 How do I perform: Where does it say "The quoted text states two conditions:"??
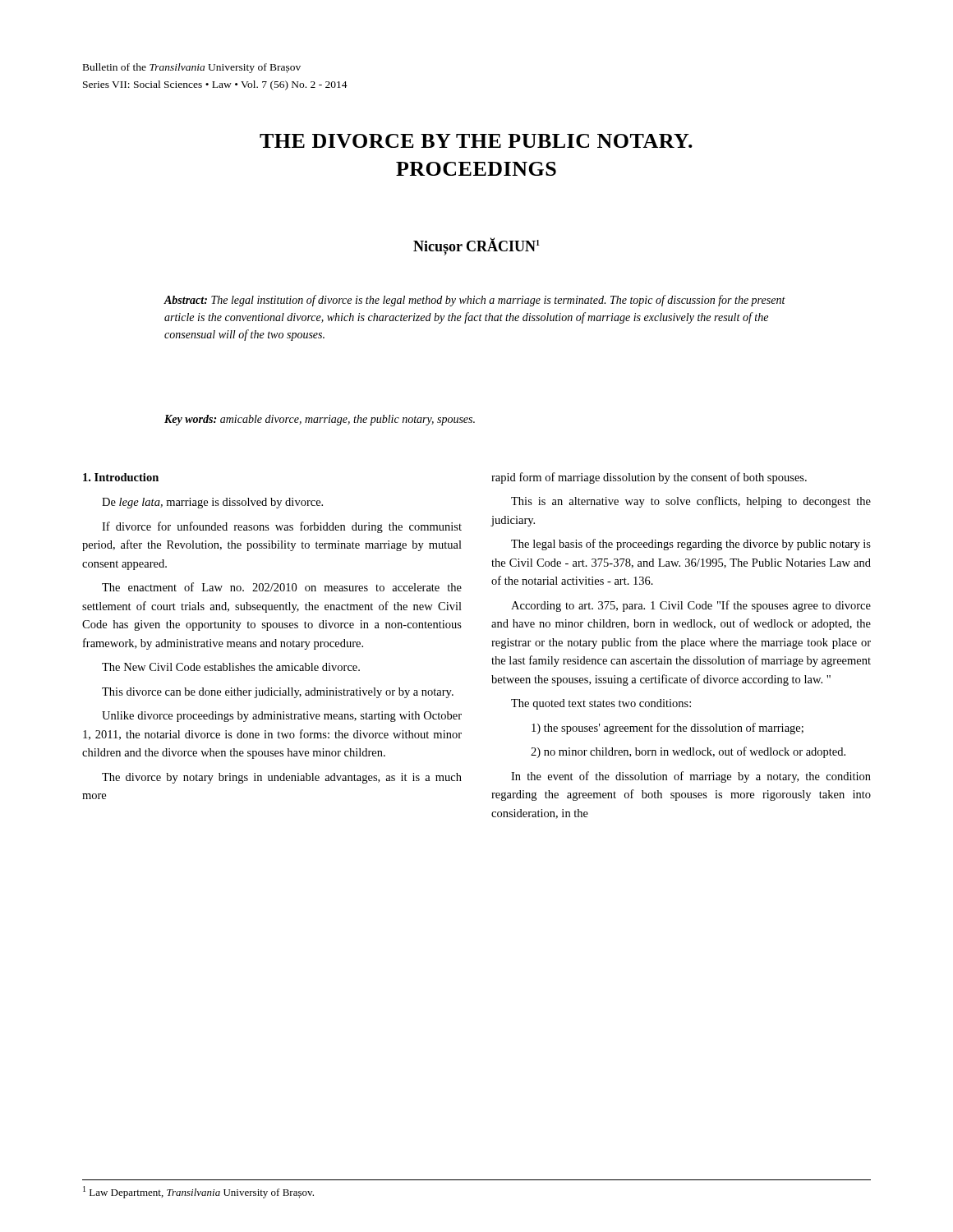pos(601,703)
